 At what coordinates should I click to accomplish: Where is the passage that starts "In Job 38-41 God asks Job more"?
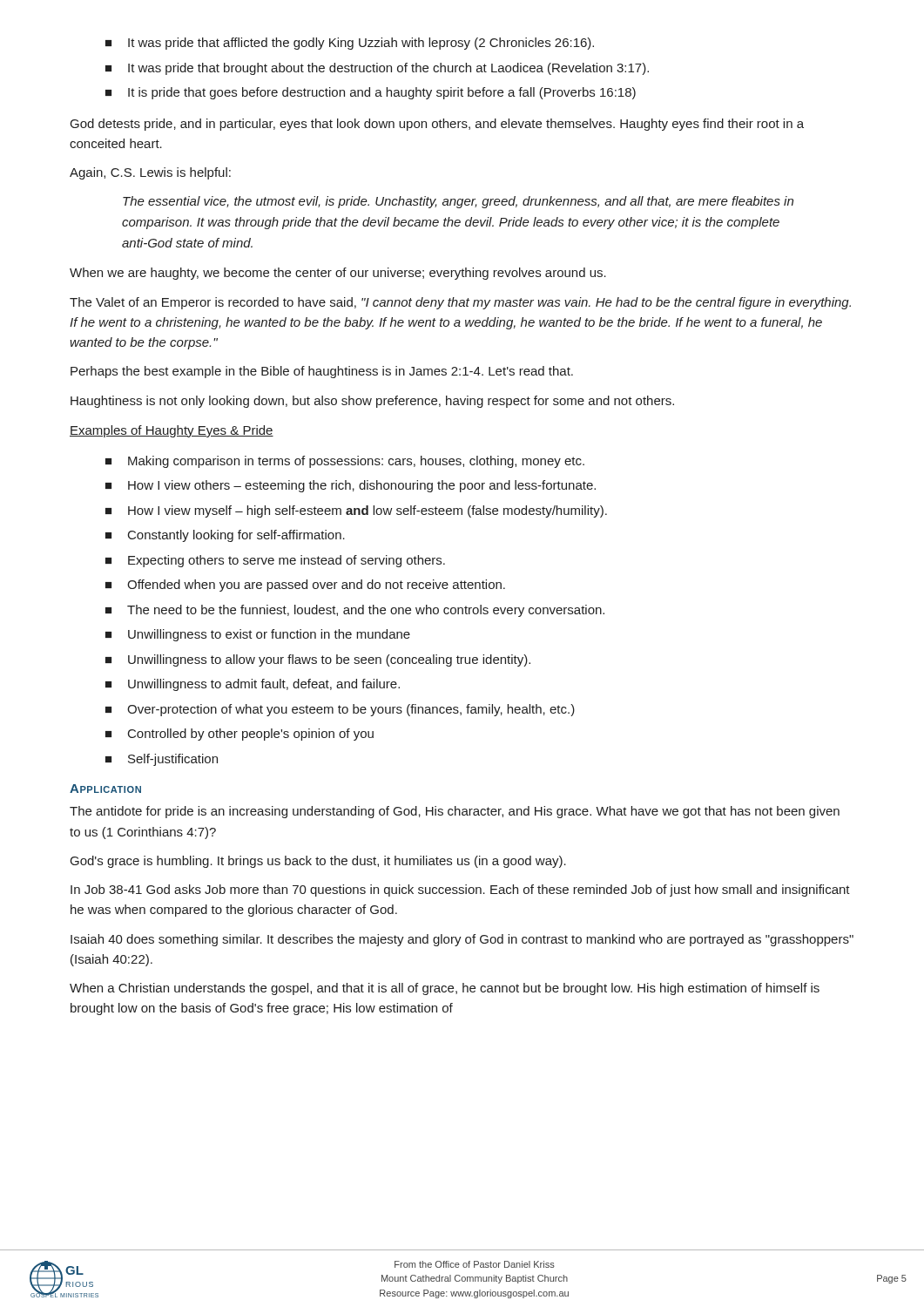[460, 899]
